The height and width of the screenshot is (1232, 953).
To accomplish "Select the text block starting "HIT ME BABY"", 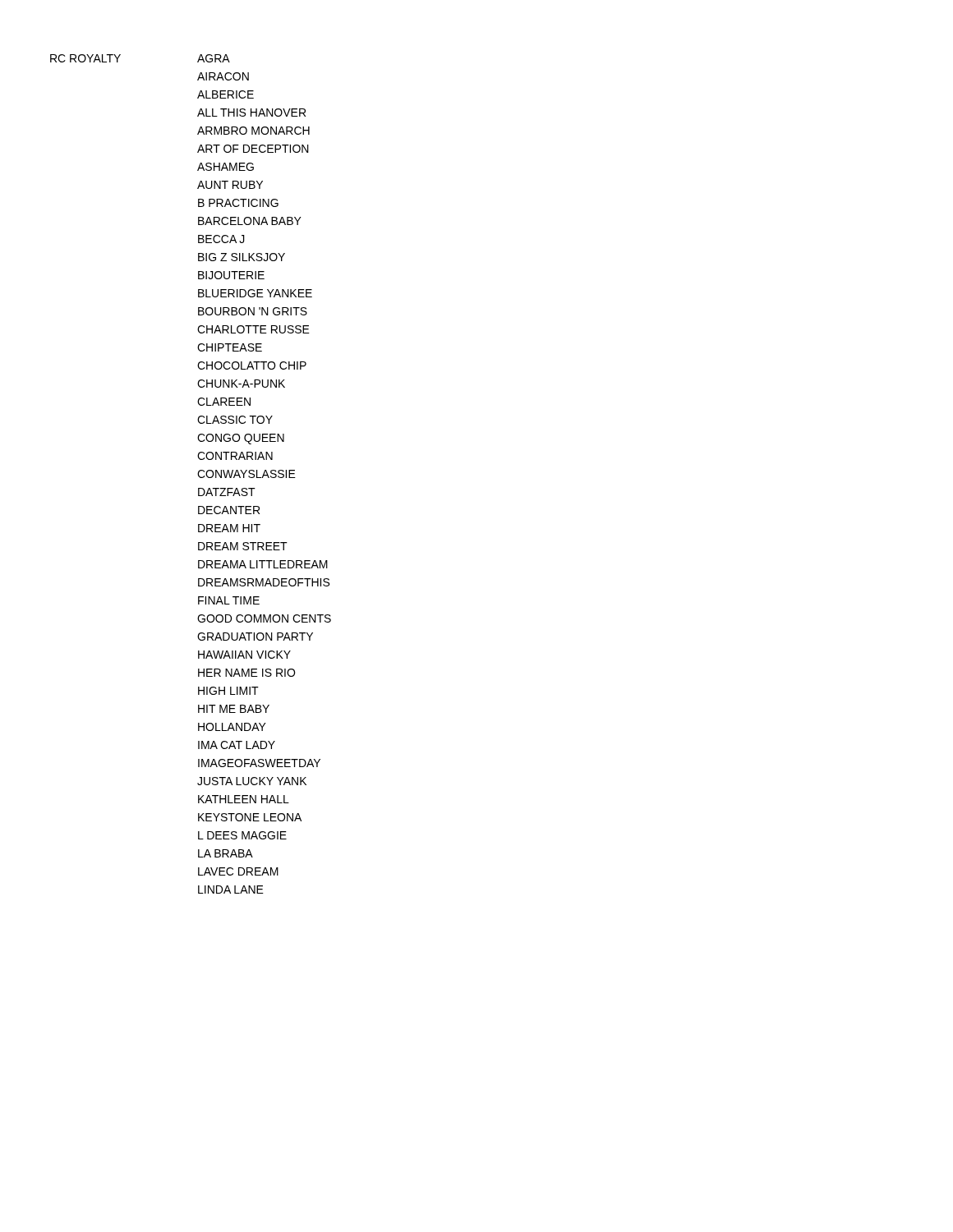I will (x=233, y=709).
